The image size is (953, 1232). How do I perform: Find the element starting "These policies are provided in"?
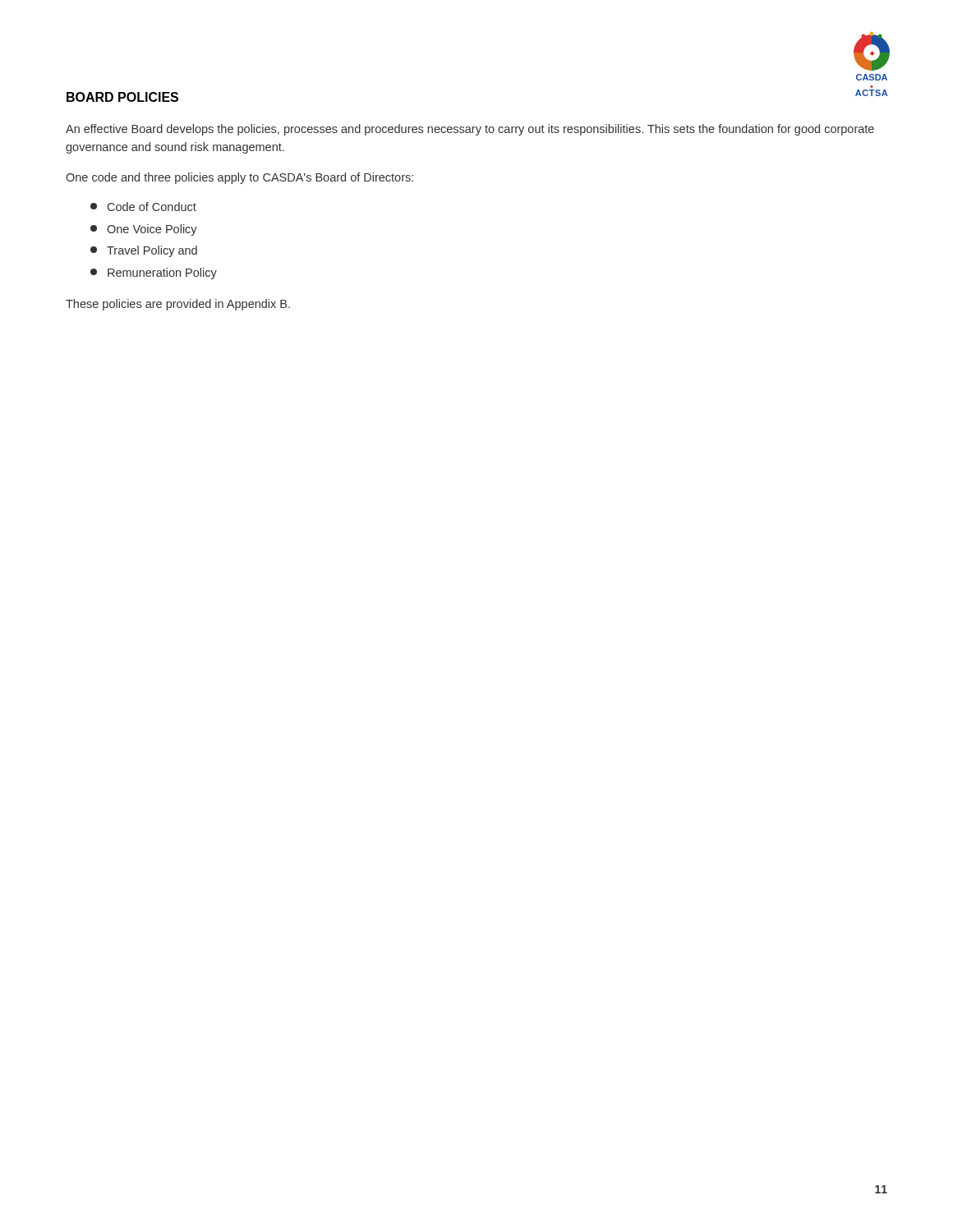(178, 304)
